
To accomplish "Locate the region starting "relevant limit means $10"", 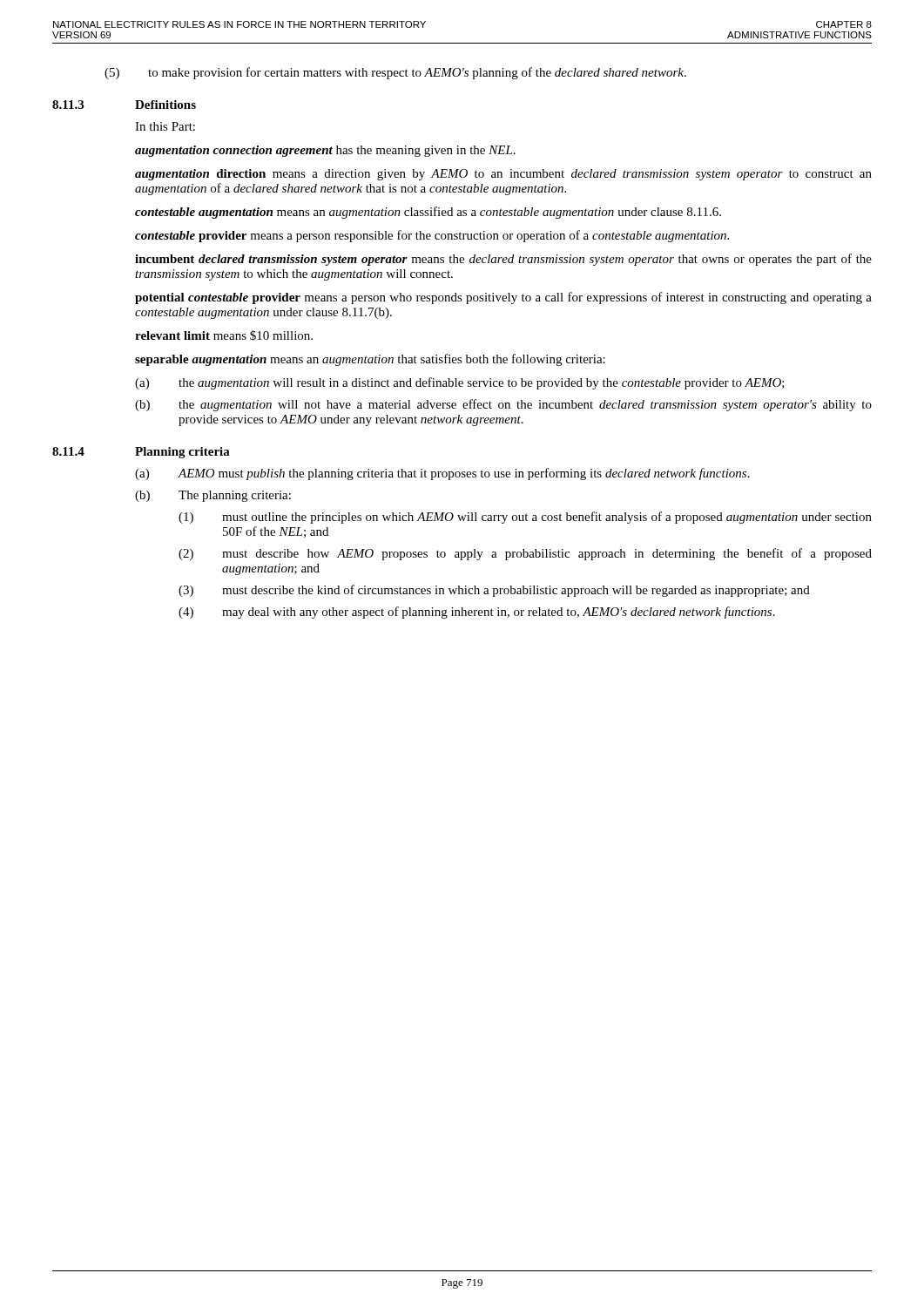I will point(224,335).
